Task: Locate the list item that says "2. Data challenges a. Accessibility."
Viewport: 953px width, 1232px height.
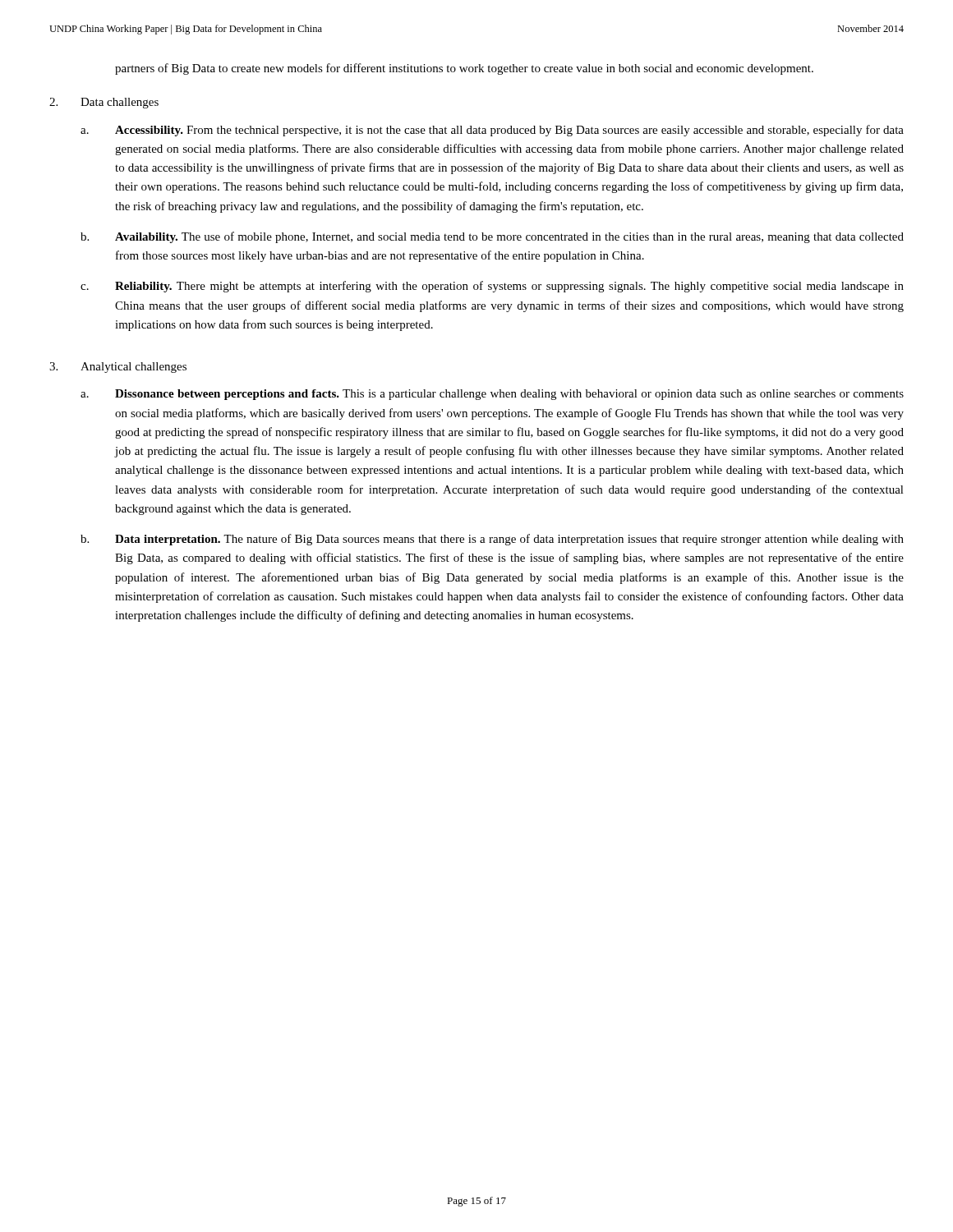Action: coord(476,219)
